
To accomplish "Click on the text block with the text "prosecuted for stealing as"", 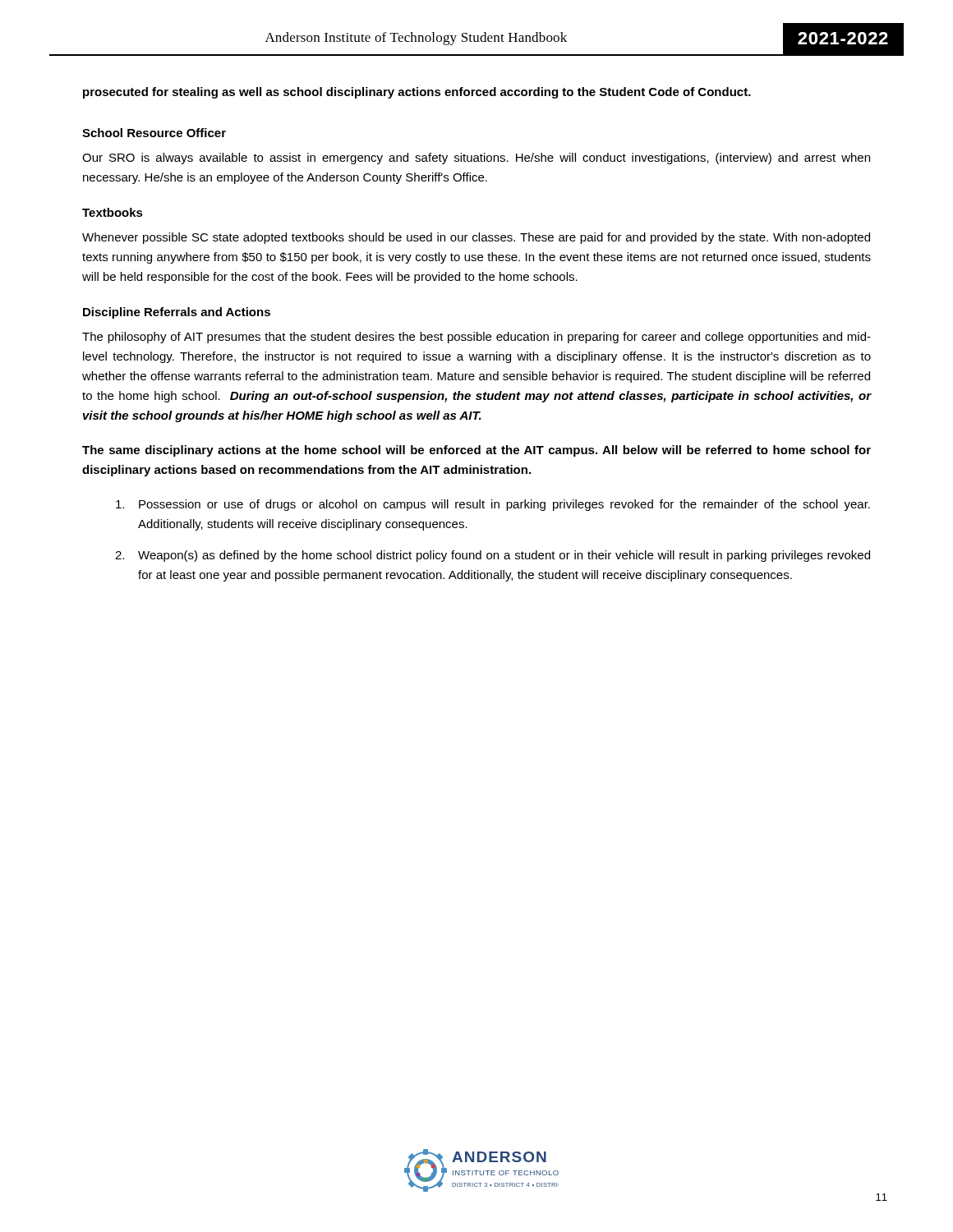I will tap(417, 92).
